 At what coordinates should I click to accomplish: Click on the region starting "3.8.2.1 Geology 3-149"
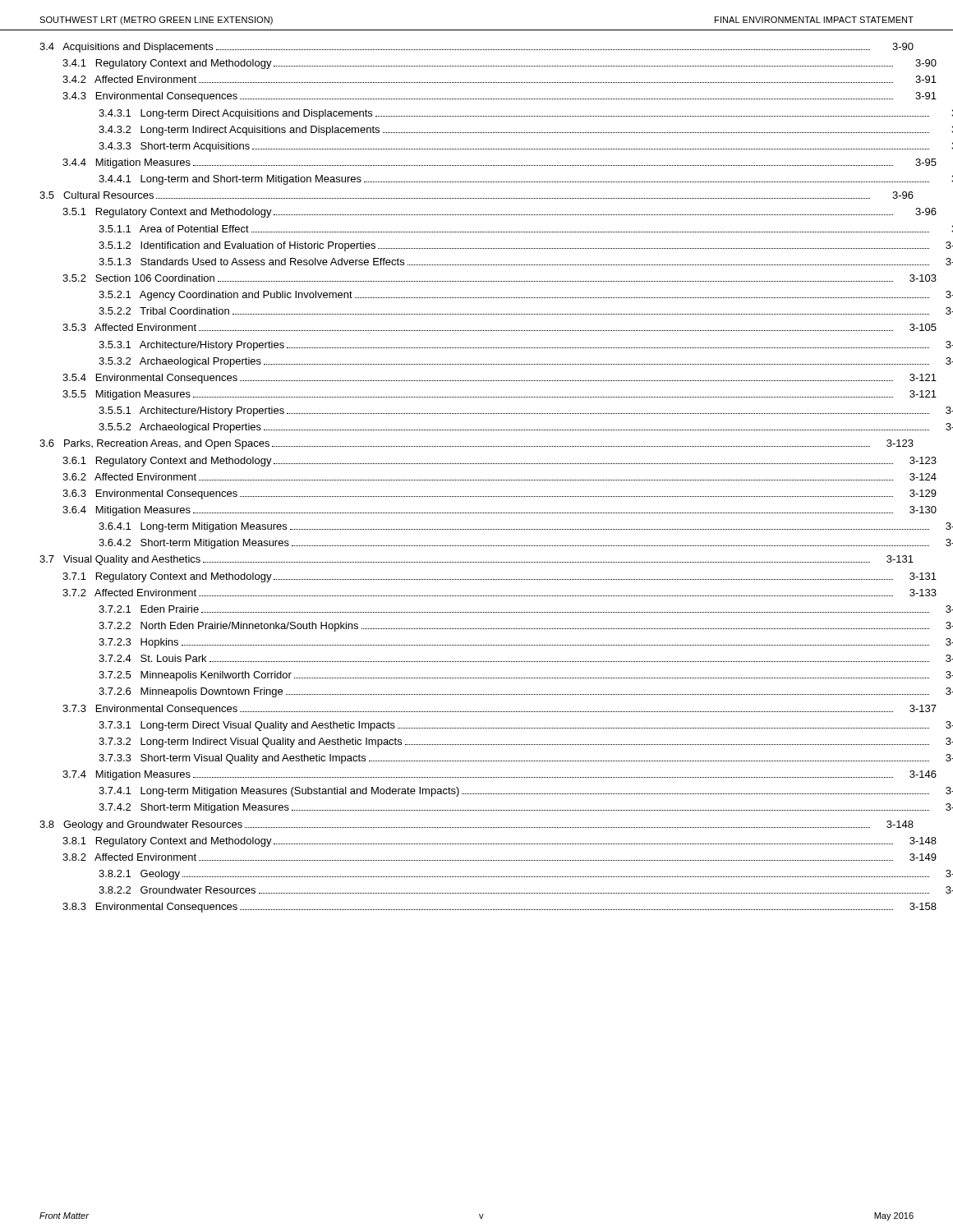(526, 874)
